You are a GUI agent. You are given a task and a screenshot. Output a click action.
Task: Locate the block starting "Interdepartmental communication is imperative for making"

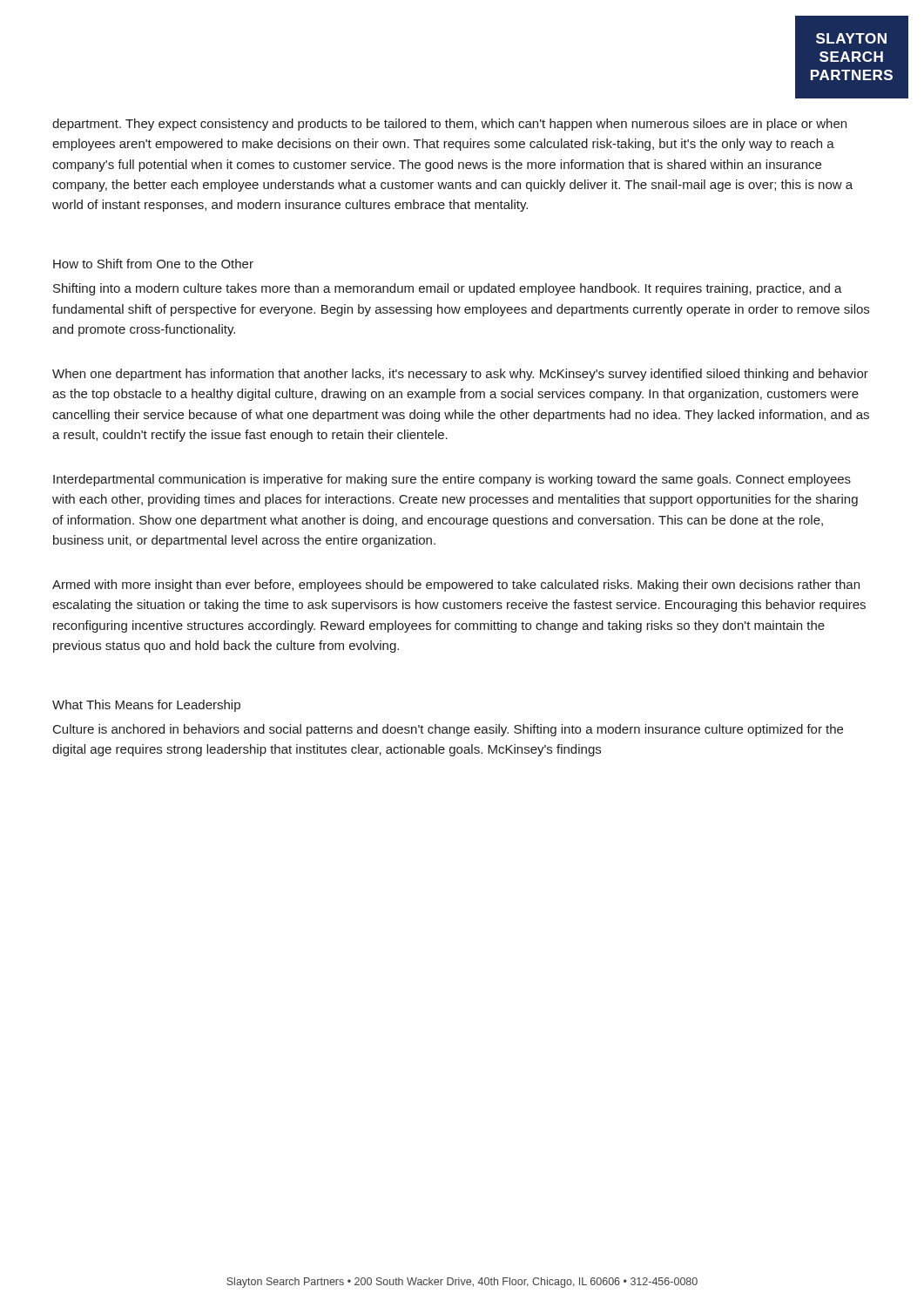455,509
